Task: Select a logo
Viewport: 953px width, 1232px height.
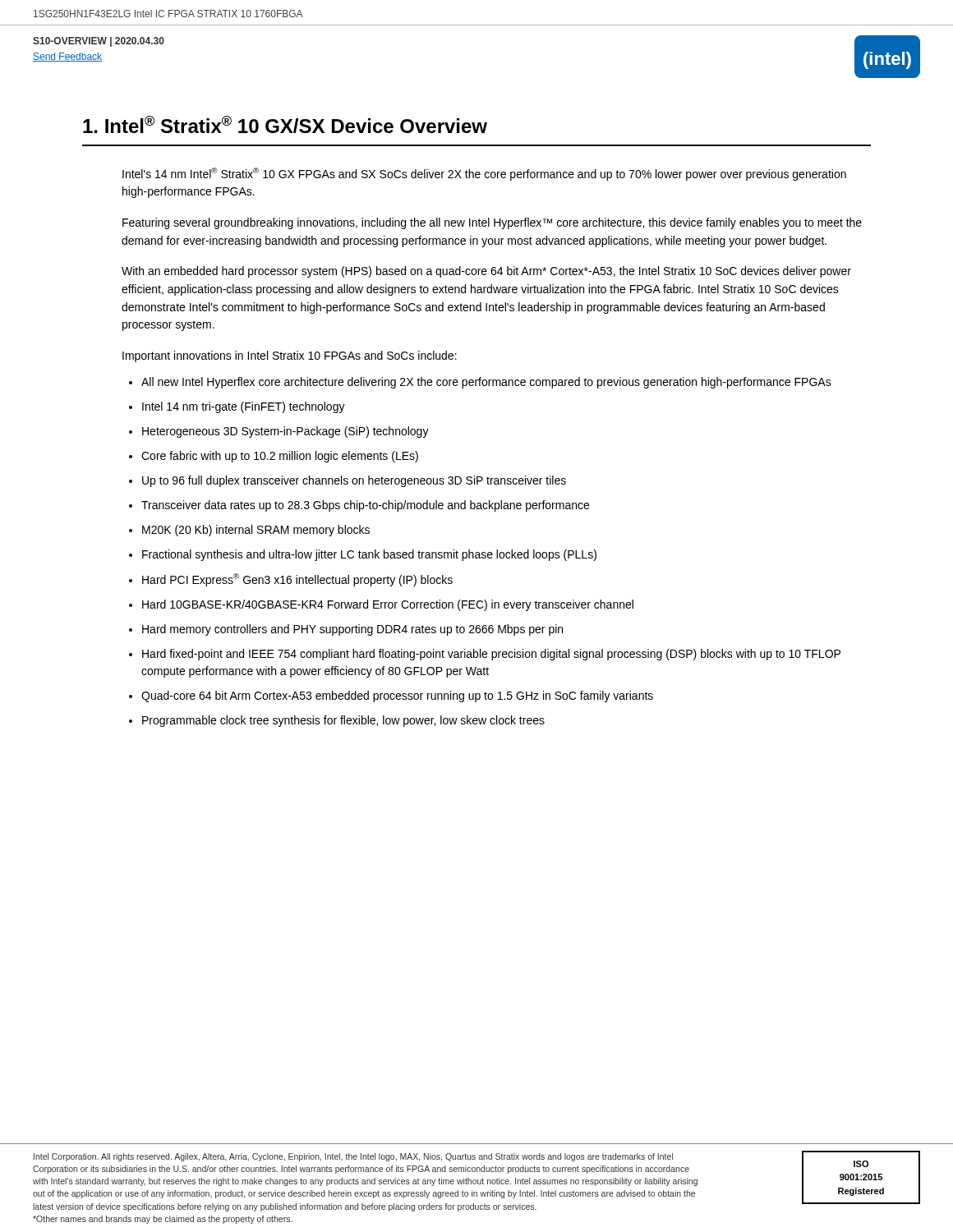Action: pyautogui.click(x=887, y=58)
